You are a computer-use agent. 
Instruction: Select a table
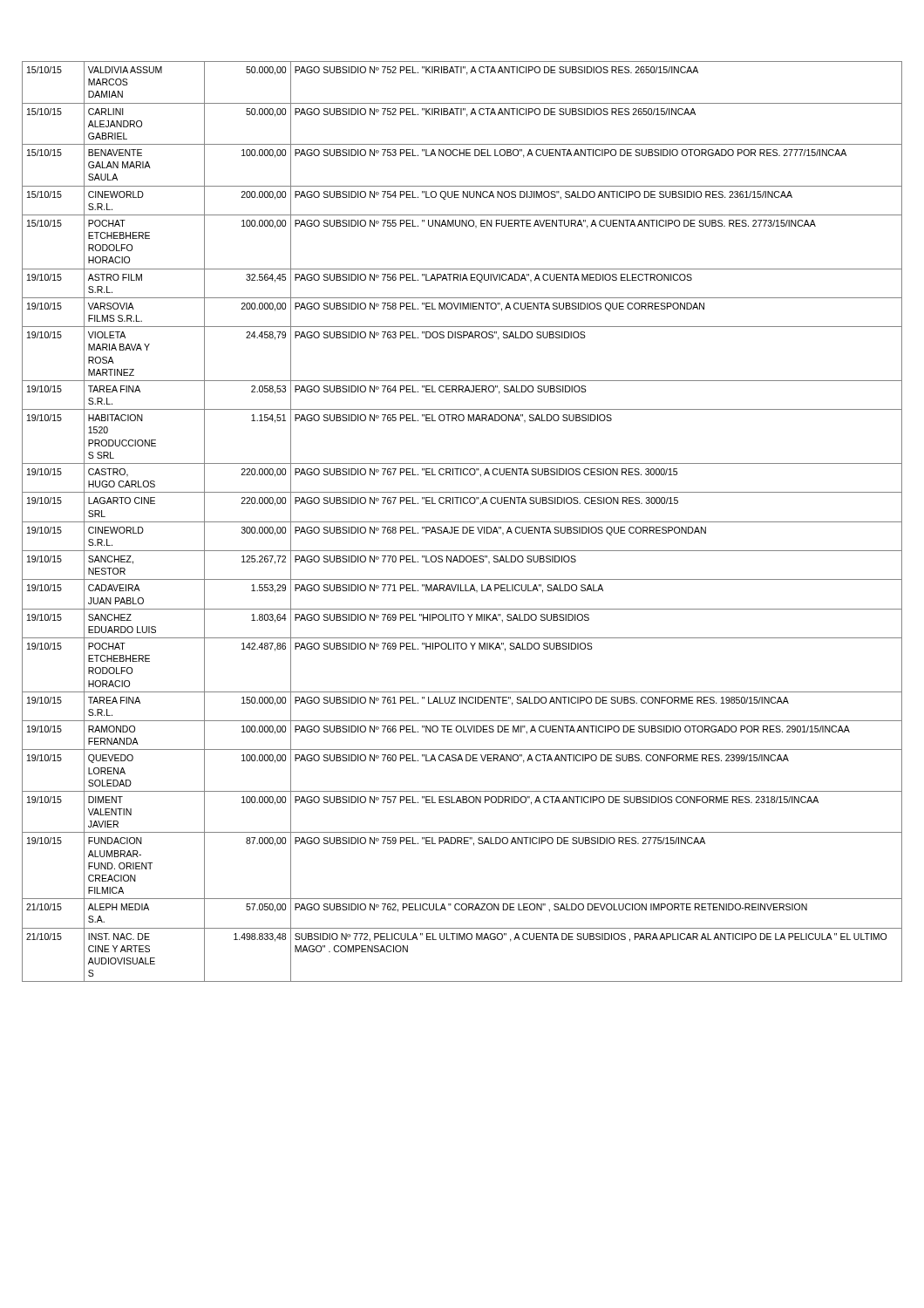pyautogui.click(x=462, y=504)
